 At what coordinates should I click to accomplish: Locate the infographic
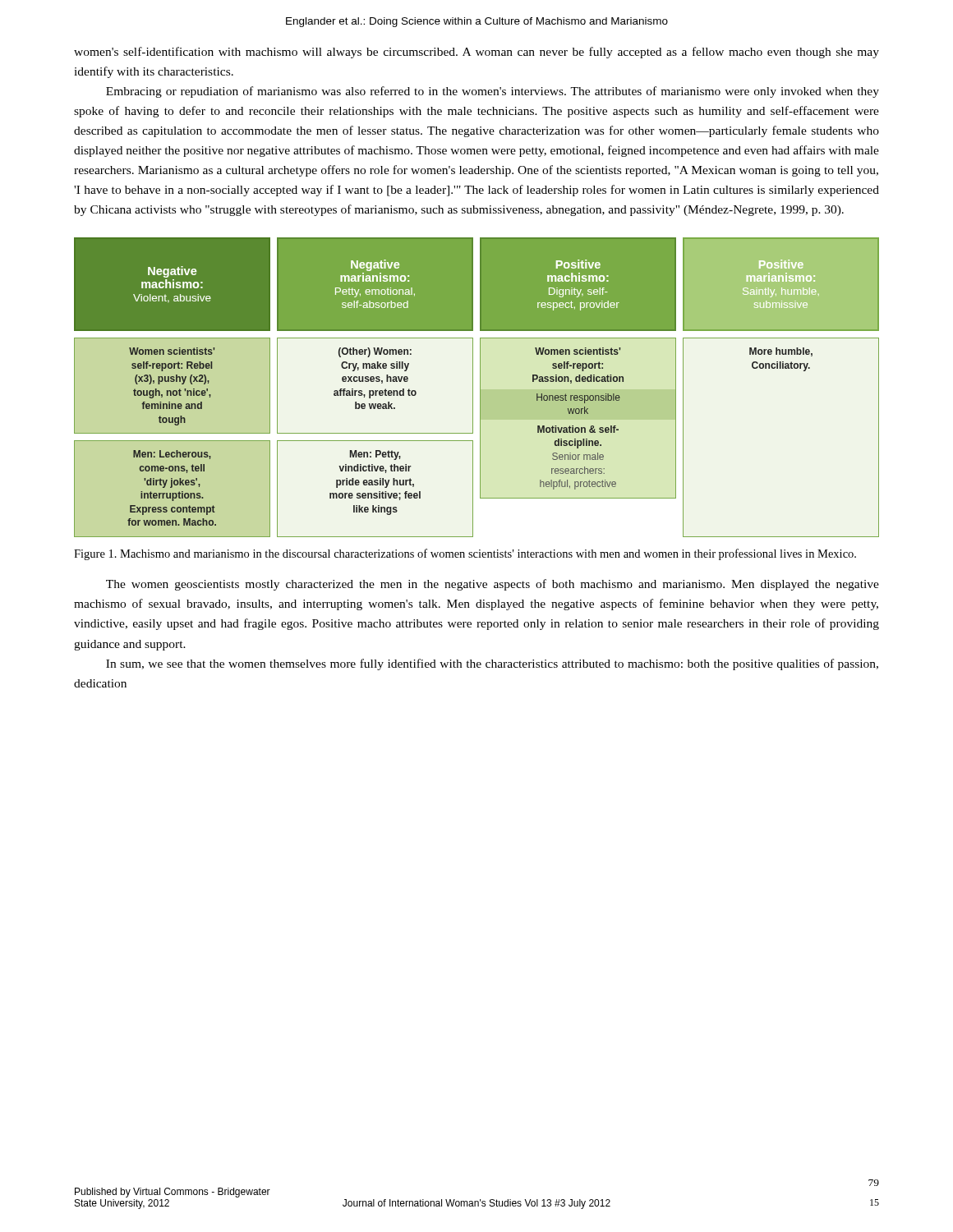tap(476, 387)
